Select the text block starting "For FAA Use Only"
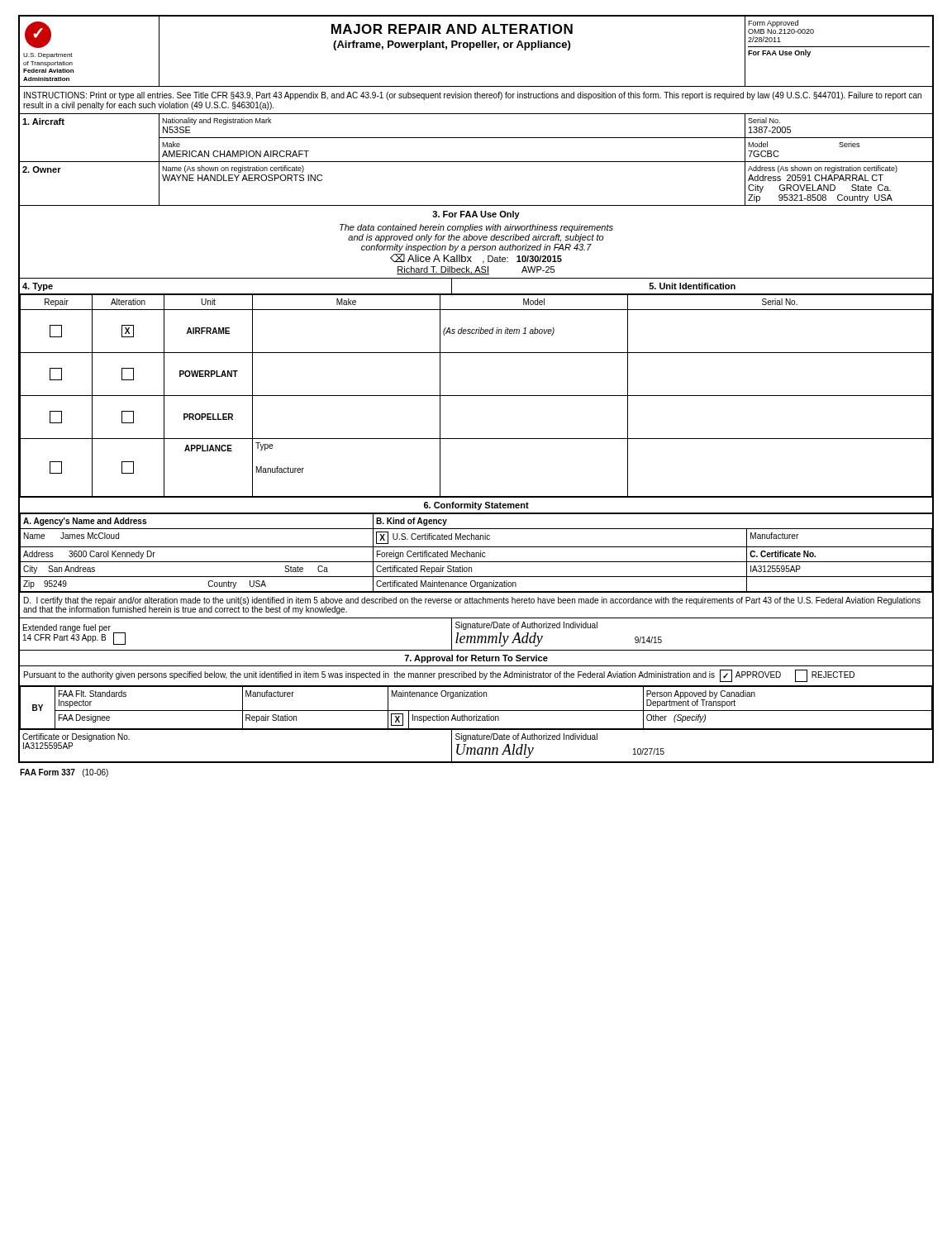The width and height of the screenshot is (952, 1240). [x=779, y=53]
